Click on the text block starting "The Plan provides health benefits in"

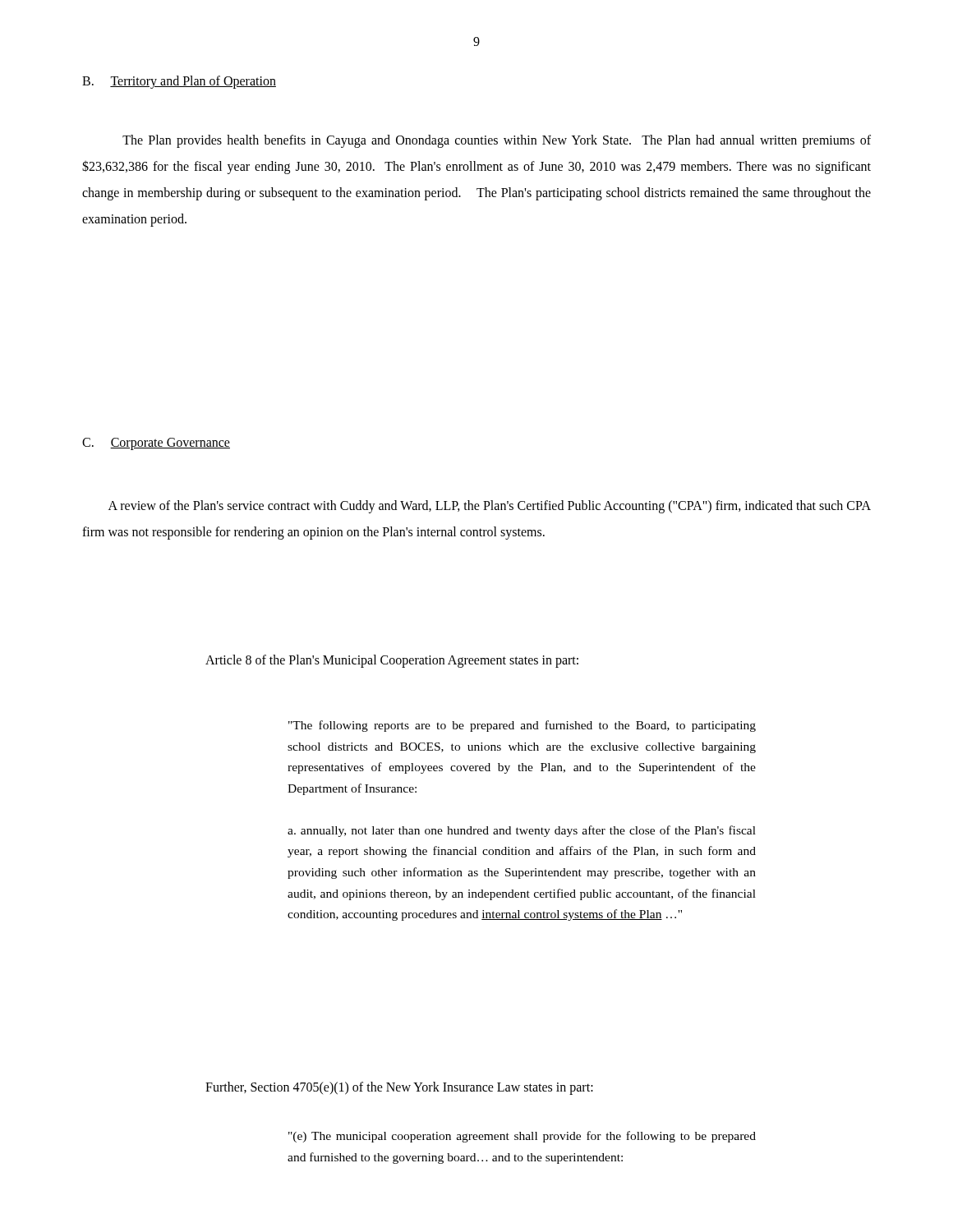click(476, 179)
